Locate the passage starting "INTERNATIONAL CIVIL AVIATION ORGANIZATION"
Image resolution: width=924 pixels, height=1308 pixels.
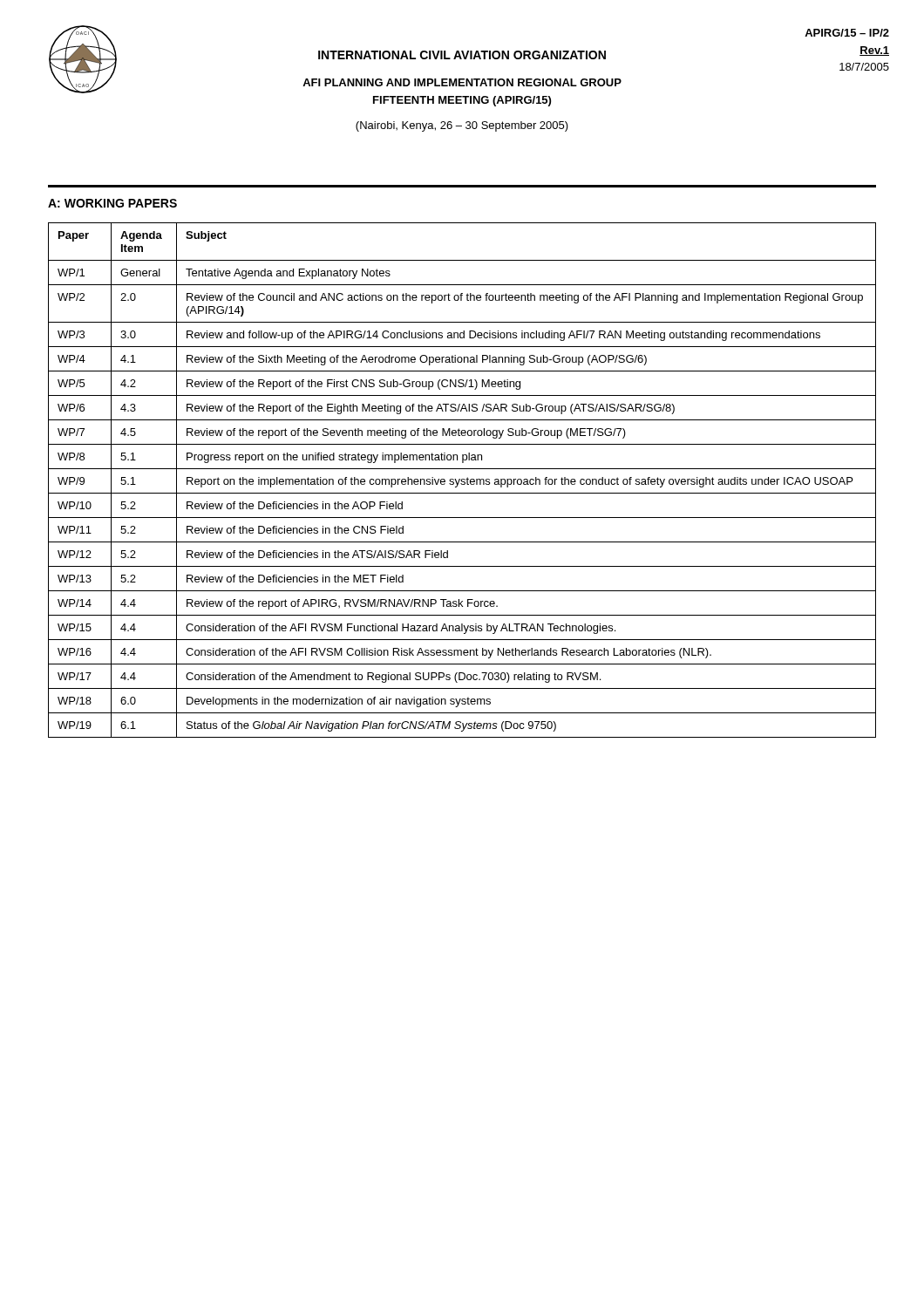tap(462, 55)
